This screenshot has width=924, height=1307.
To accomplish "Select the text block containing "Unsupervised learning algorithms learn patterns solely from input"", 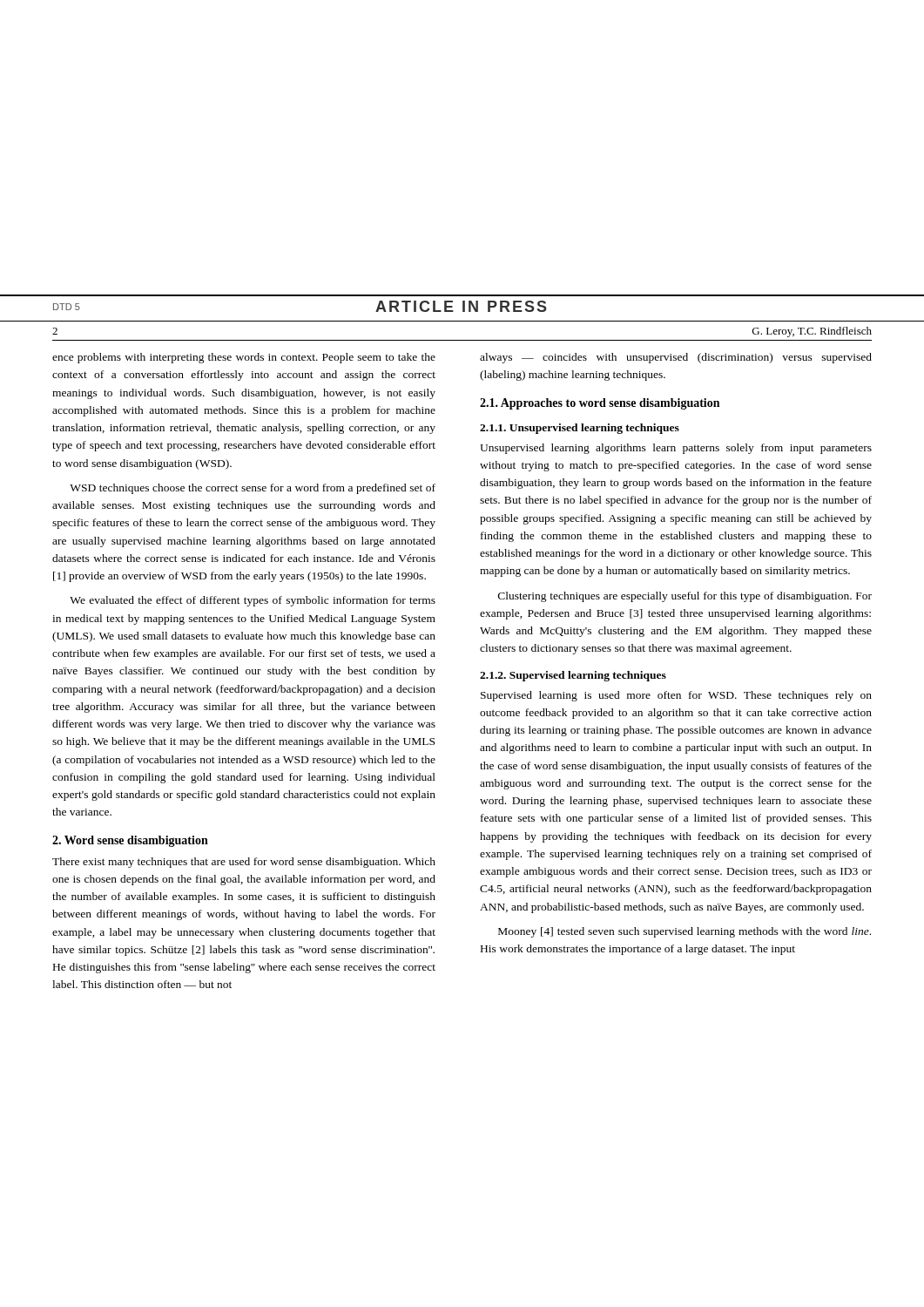I will 676,548.
